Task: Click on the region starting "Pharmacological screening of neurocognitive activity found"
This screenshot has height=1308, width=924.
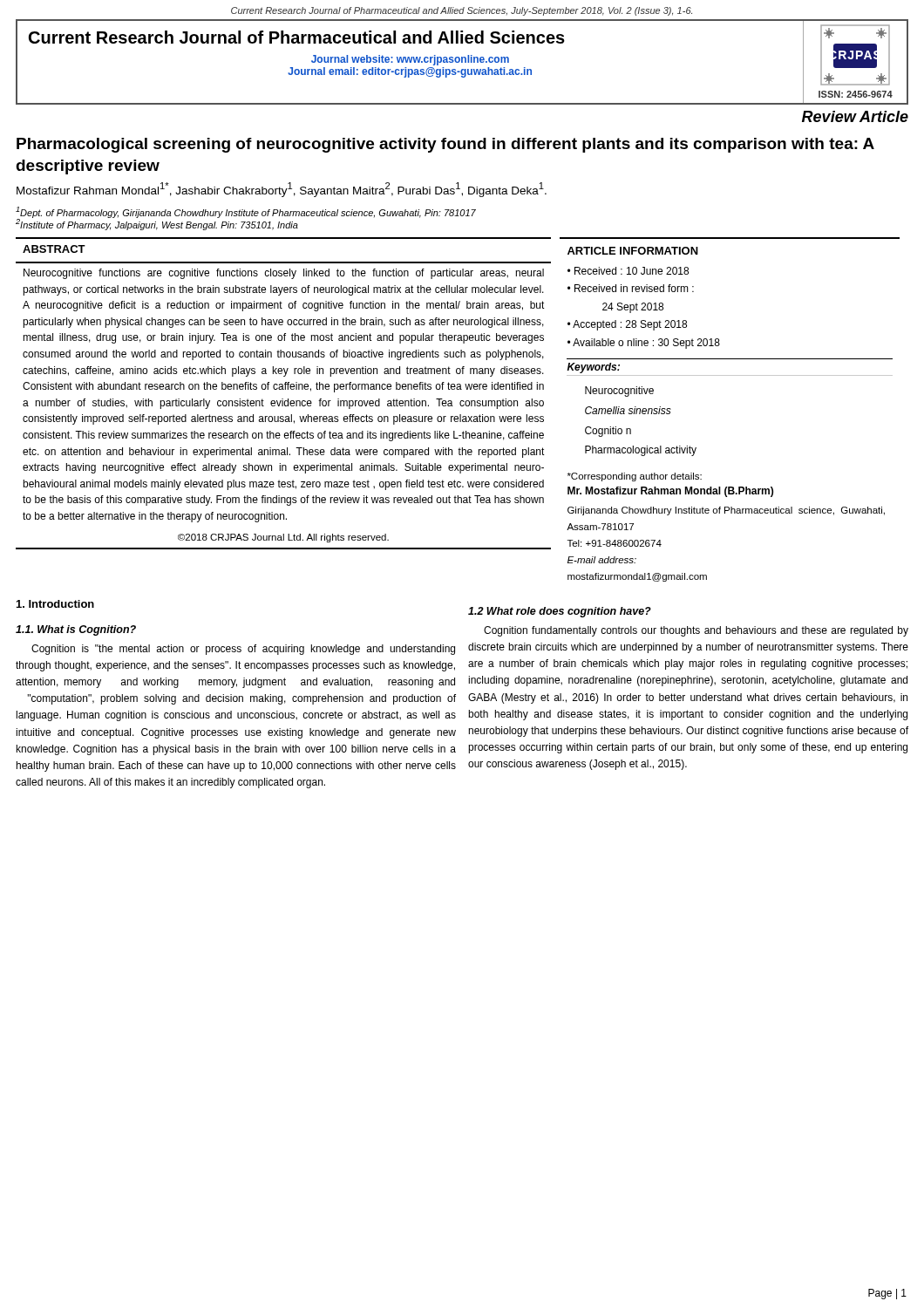Action: 445,154
